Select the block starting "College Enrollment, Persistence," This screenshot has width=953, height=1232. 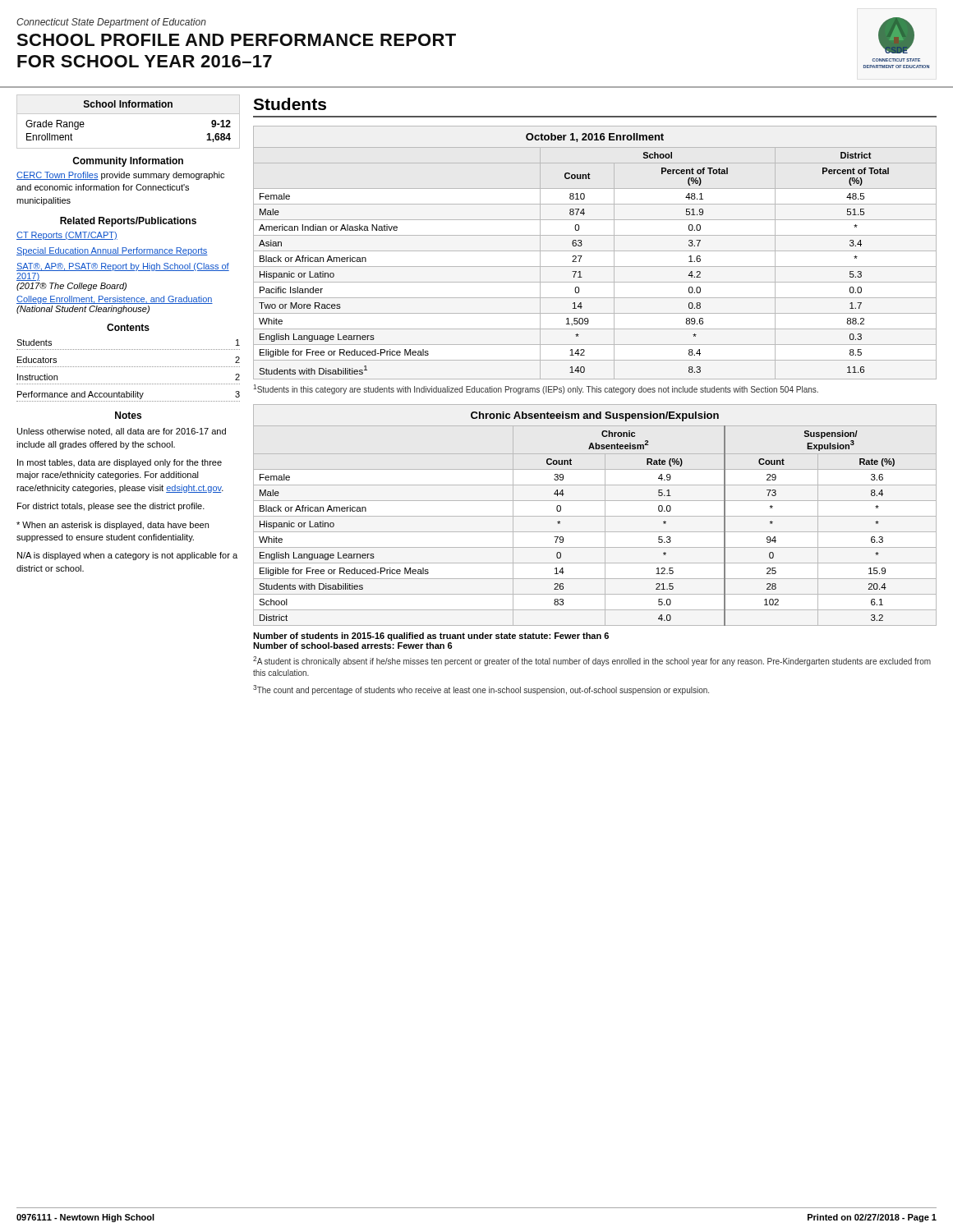point(114,304)
